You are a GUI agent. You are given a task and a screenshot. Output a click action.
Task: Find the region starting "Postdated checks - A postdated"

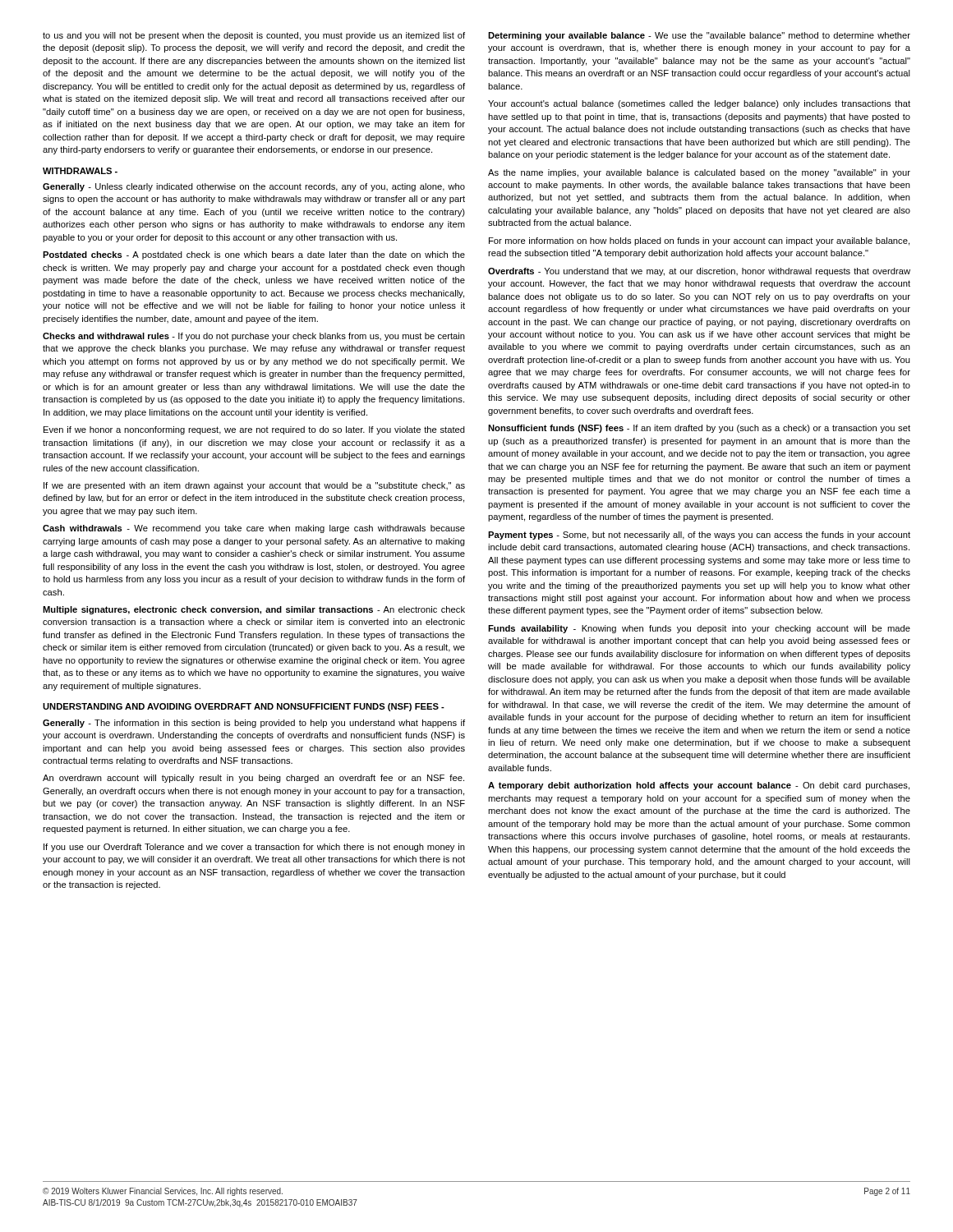point(254,287)
